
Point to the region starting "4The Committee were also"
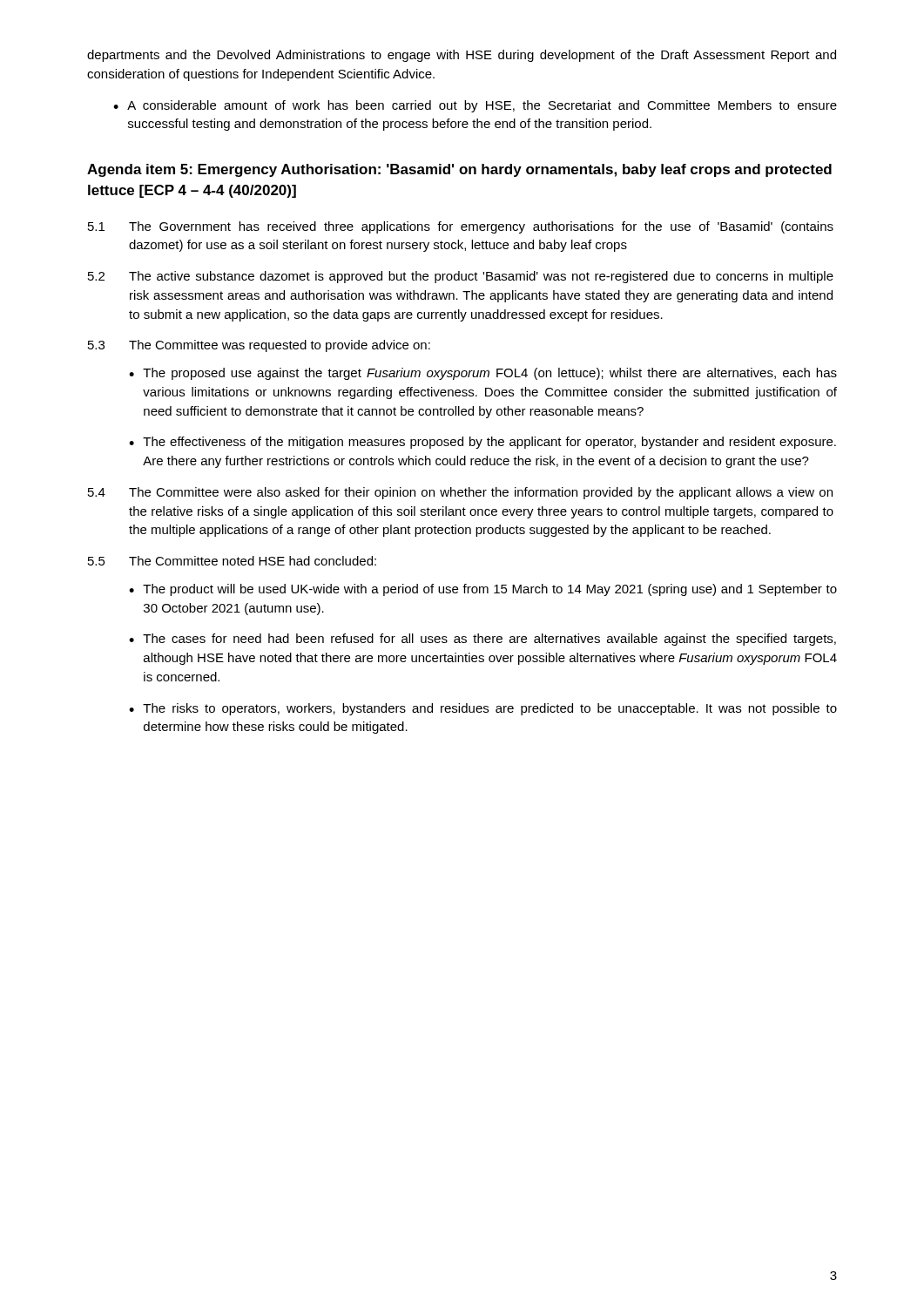pyautogui.click(x=460, y=511)
